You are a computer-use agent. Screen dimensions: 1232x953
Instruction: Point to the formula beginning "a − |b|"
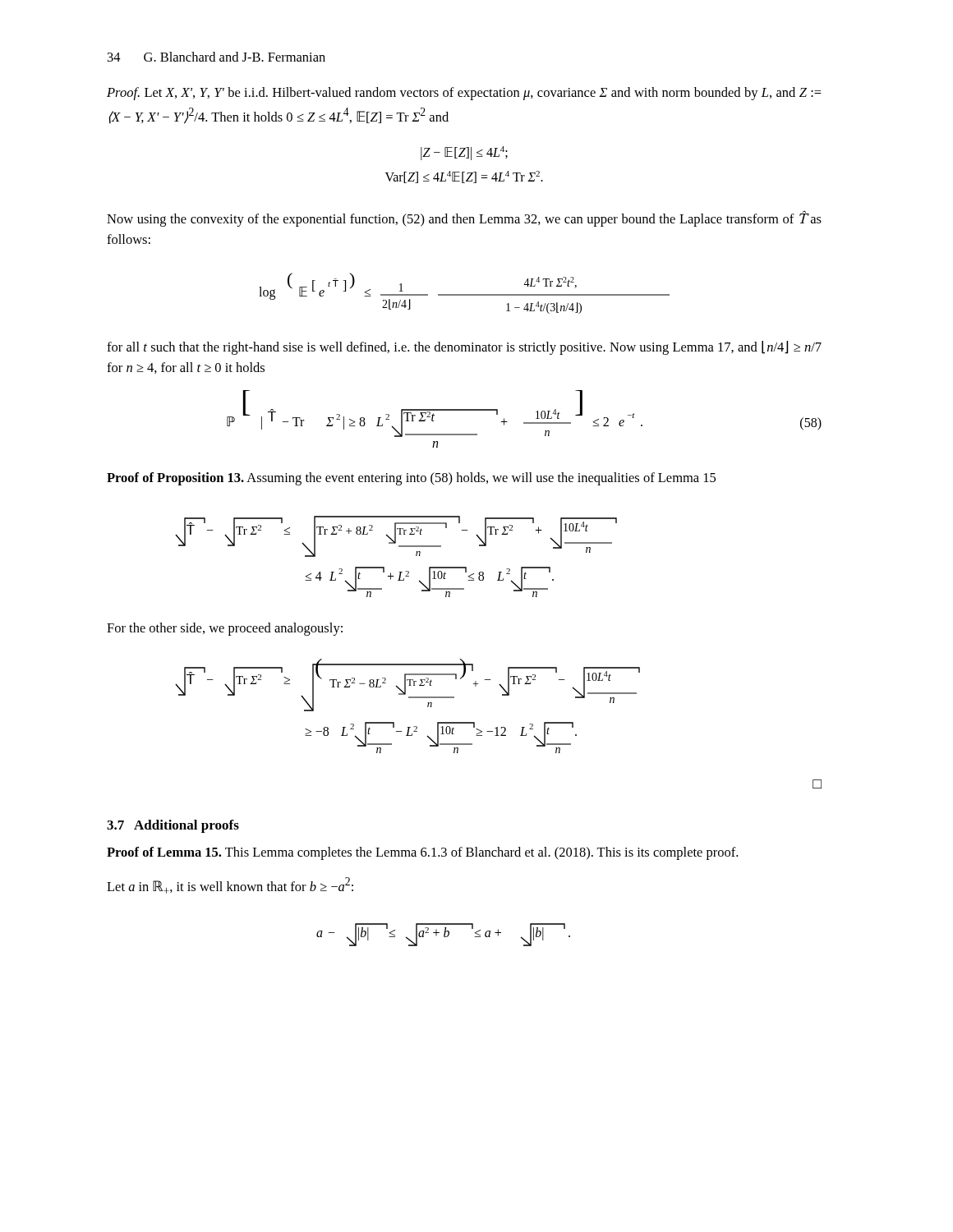tap(464, 936)
